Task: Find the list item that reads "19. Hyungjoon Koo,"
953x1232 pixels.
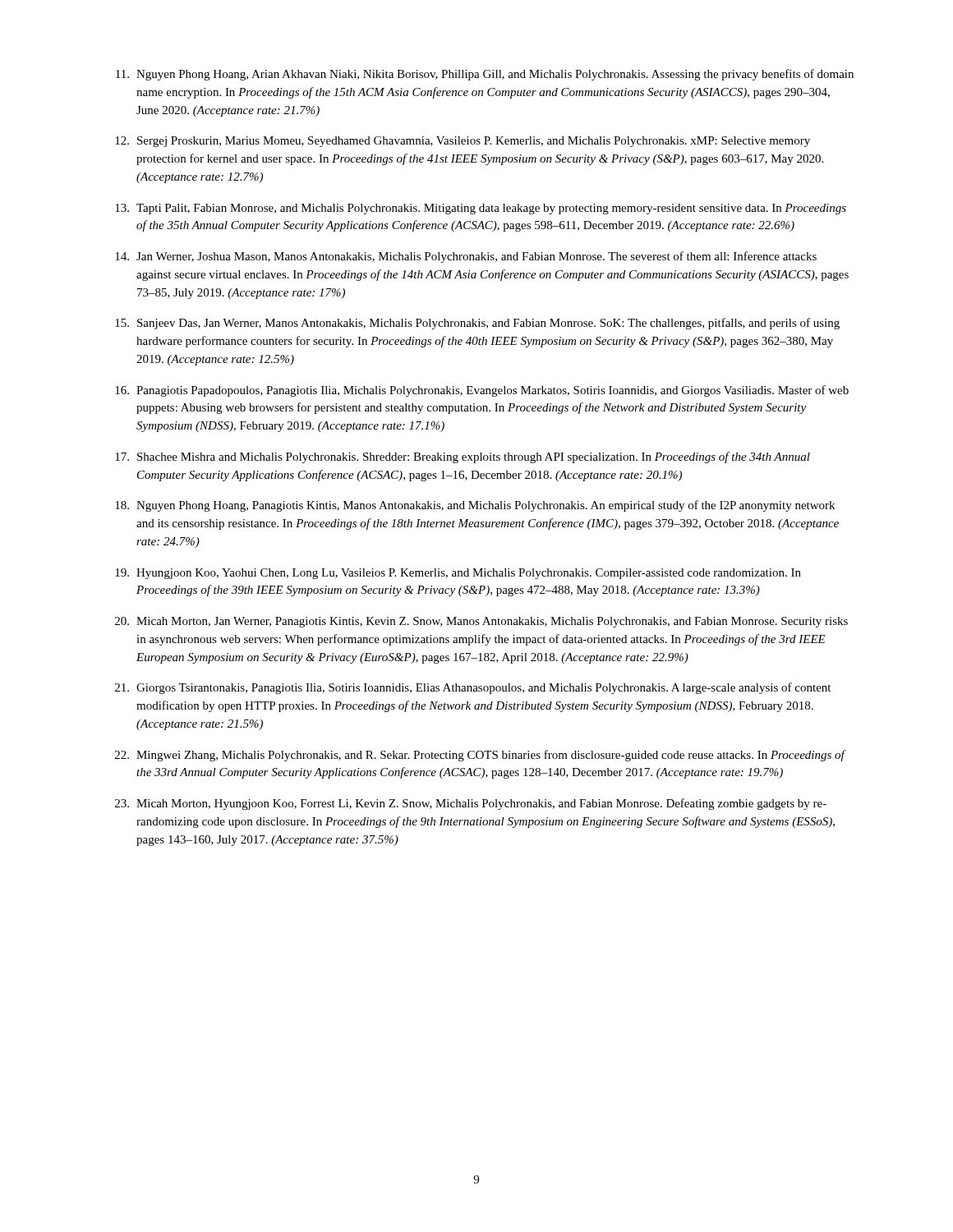Action: click(476, 582)
